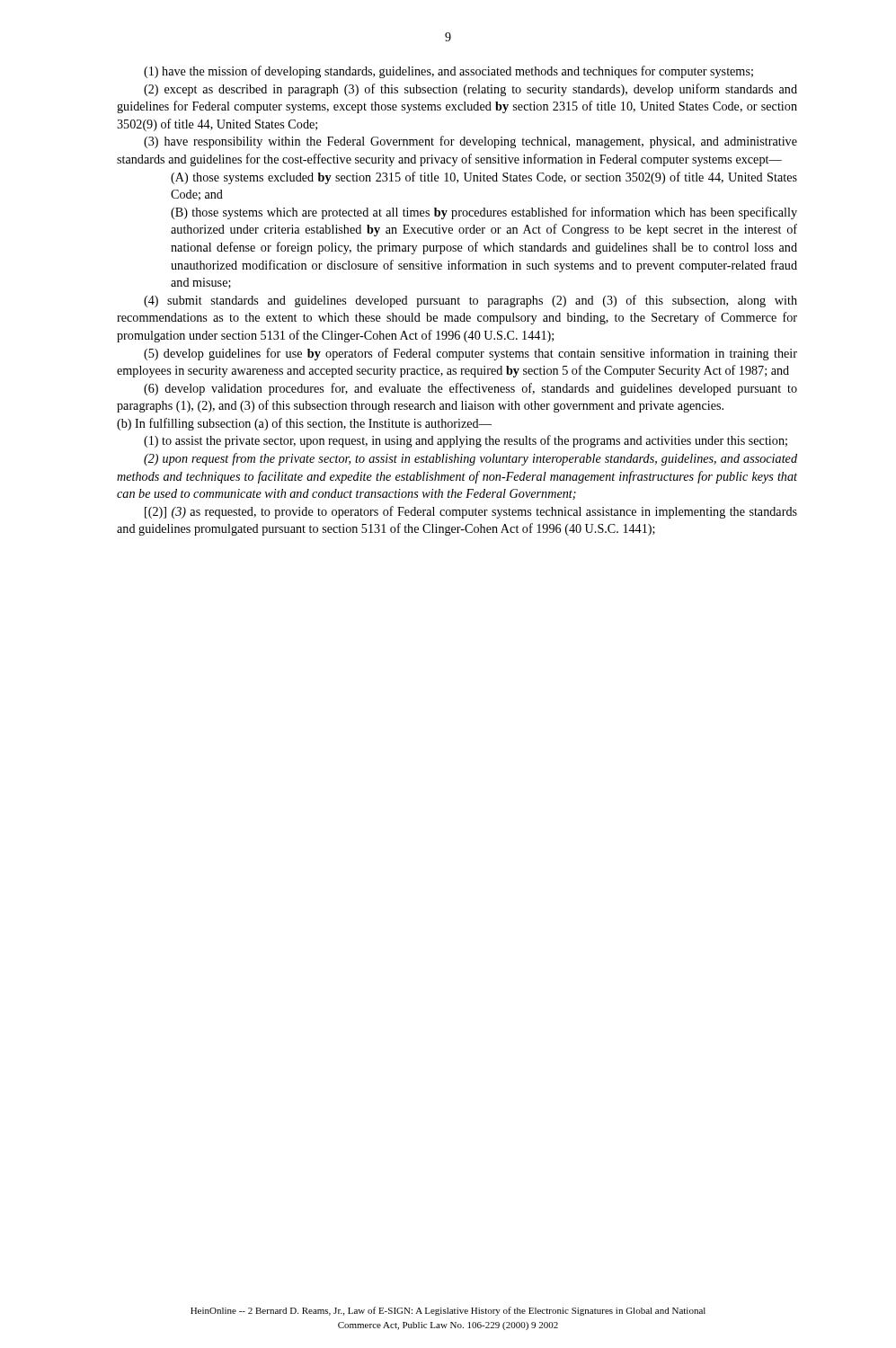Viewport: 896px width, 1348px height.
Task: Select the block starting "(1) have the mission"
Action: click(x=457, y=72)
